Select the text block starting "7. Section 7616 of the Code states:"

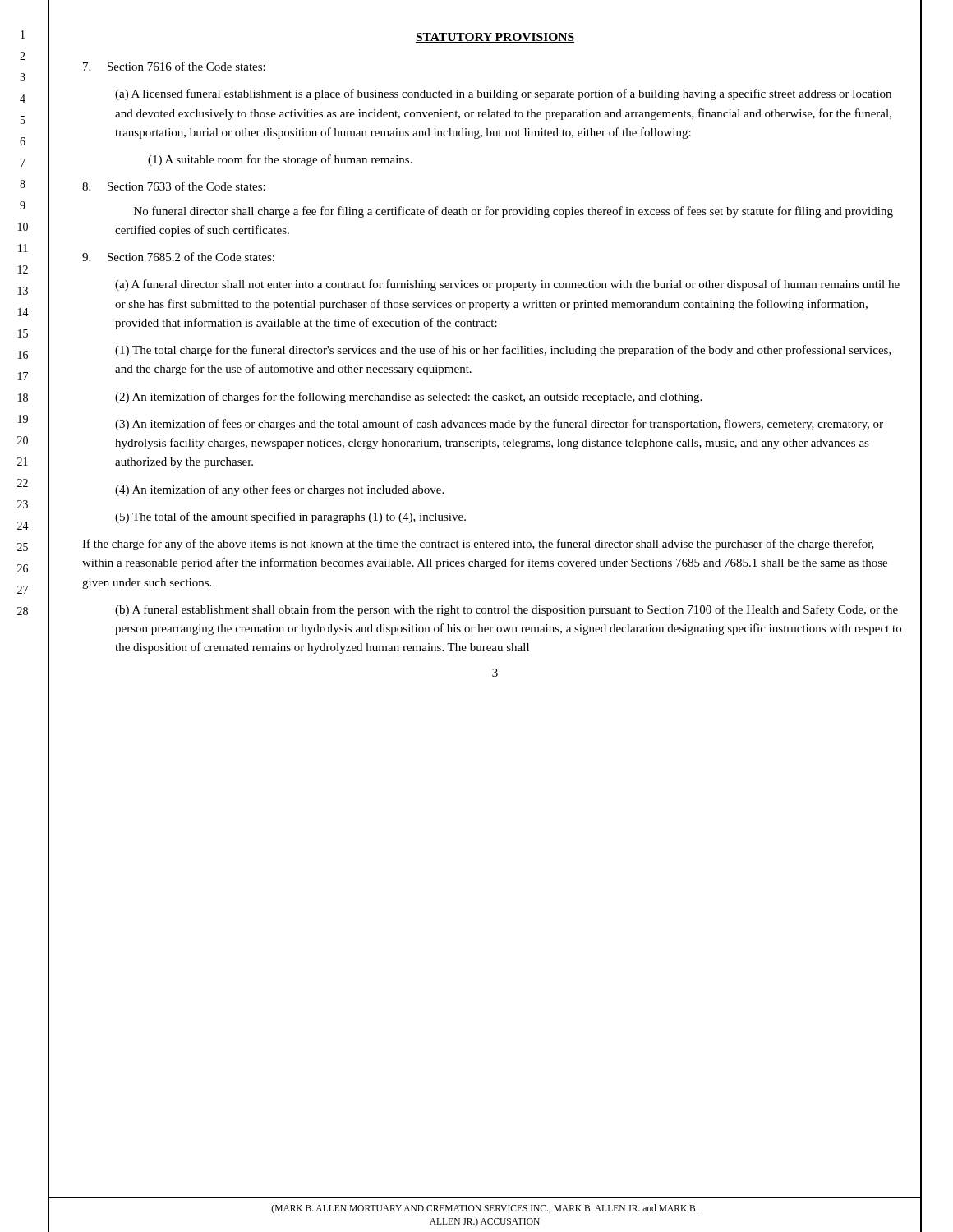[x=174, y=67]
